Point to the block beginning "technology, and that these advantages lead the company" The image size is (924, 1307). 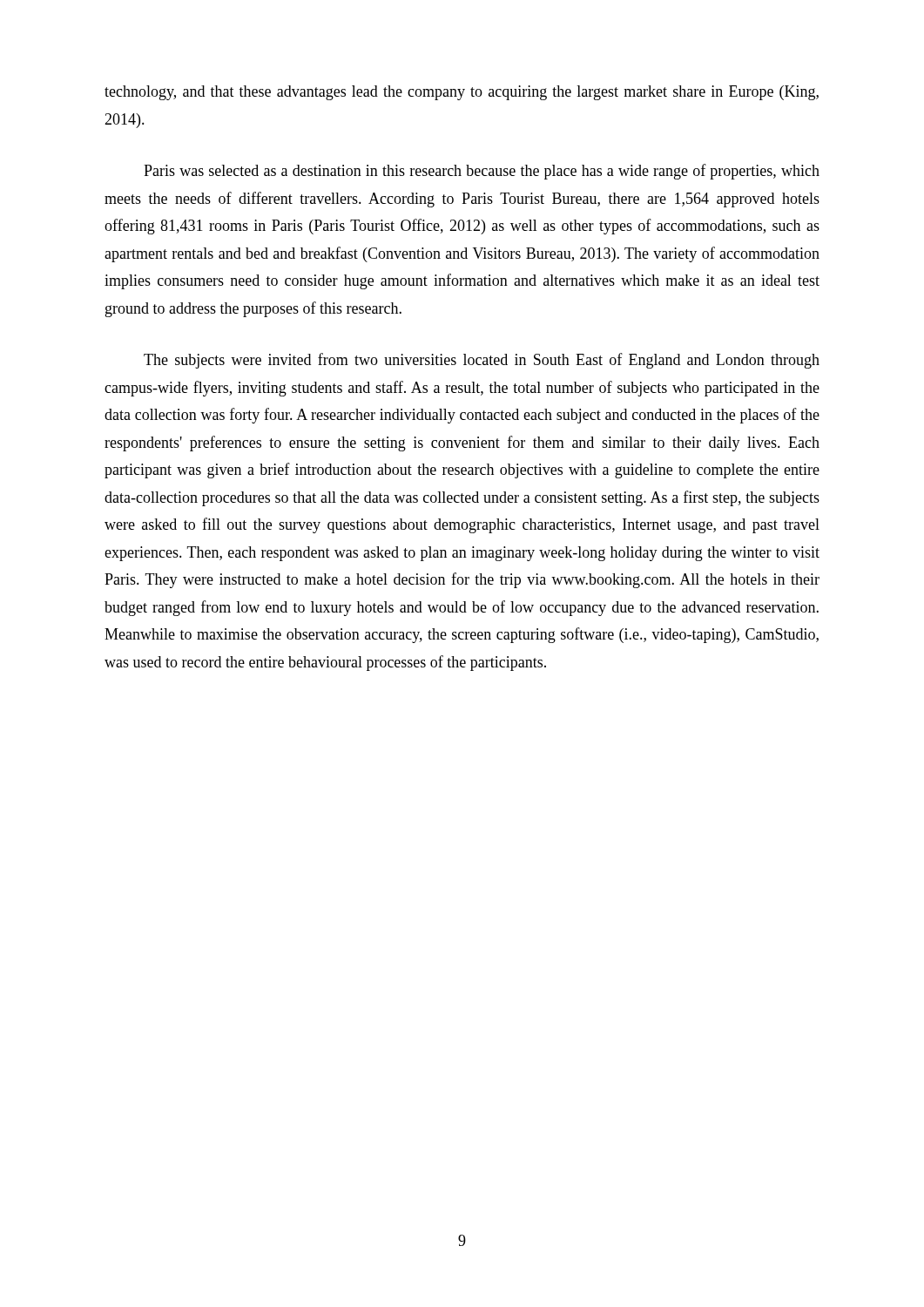[x=462, y=105]
